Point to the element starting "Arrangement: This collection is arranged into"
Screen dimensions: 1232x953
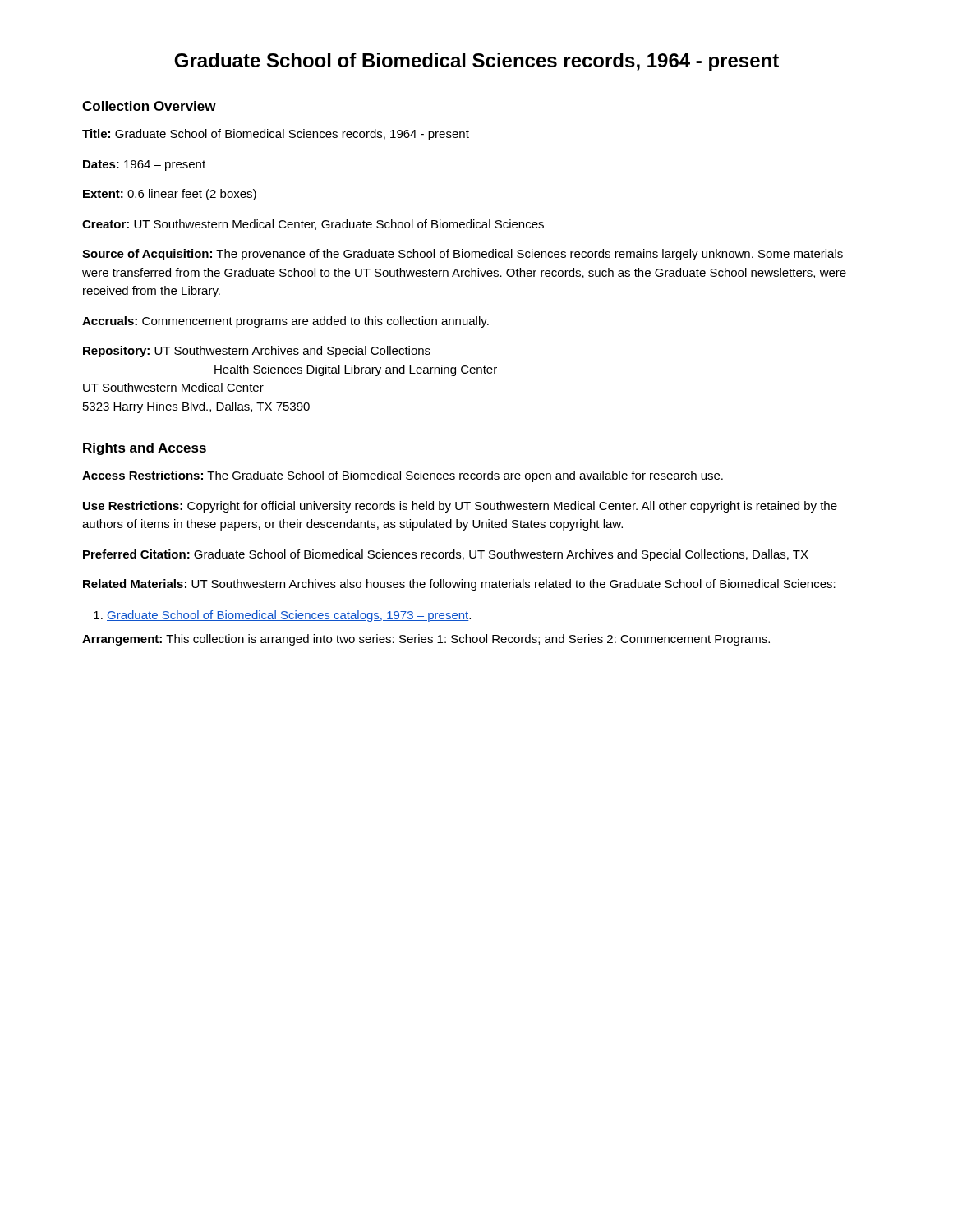(427, 638)
